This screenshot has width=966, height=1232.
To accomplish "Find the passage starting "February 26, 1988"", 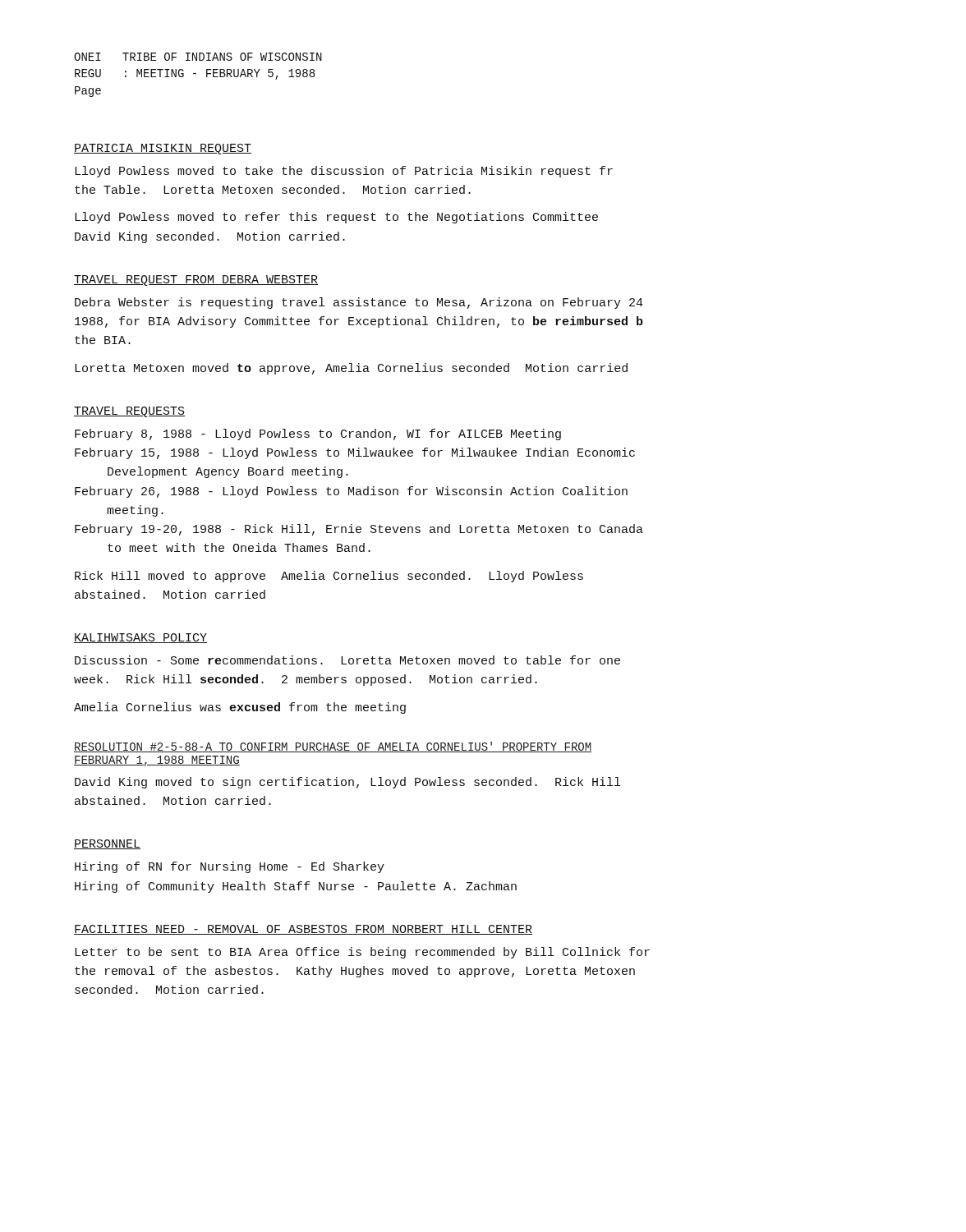I will pyautogui.click(x=351, y=502).
